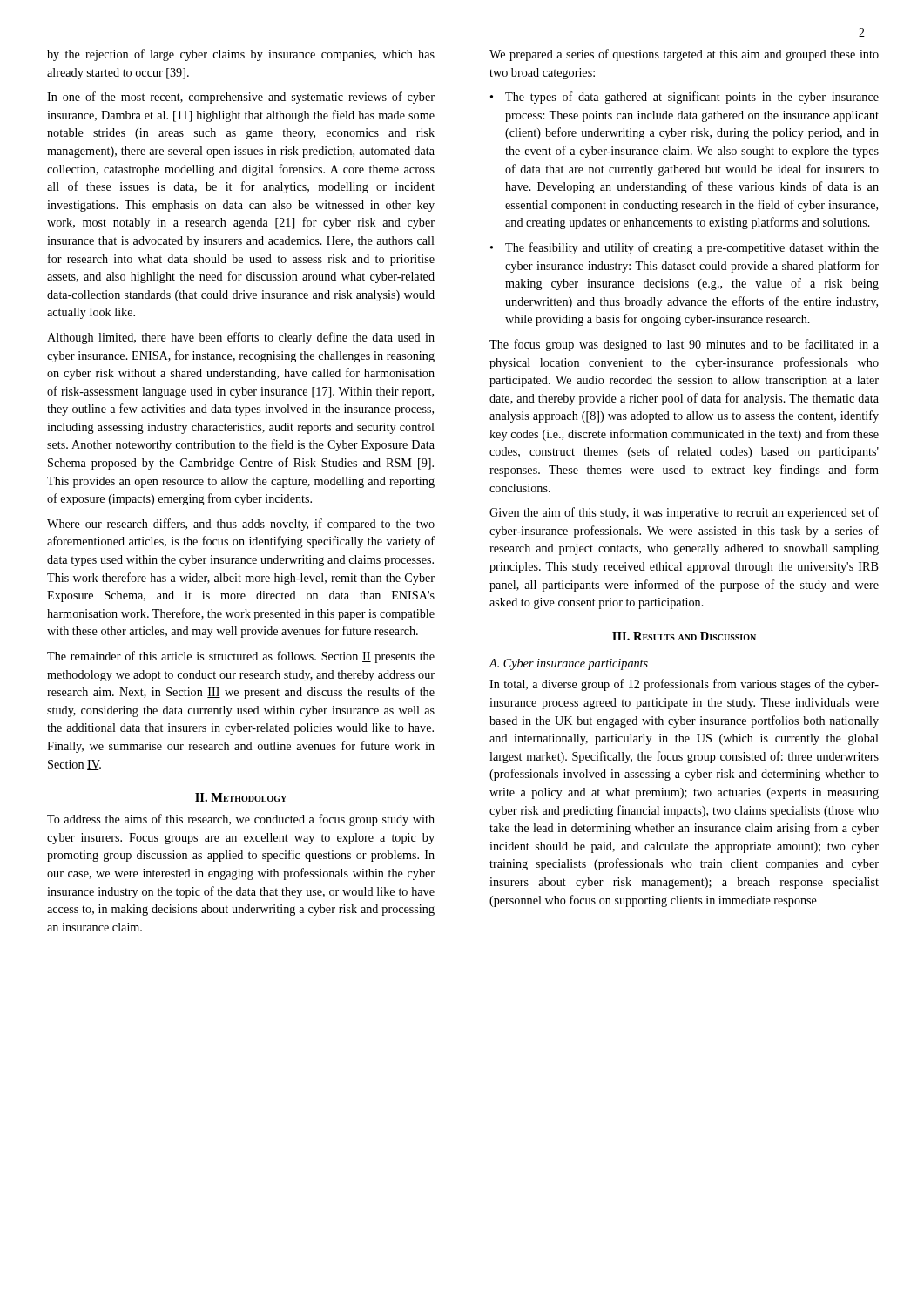Select the region starting "To address the aims of"
The image size is (924, 1307).
coord(241,873)
